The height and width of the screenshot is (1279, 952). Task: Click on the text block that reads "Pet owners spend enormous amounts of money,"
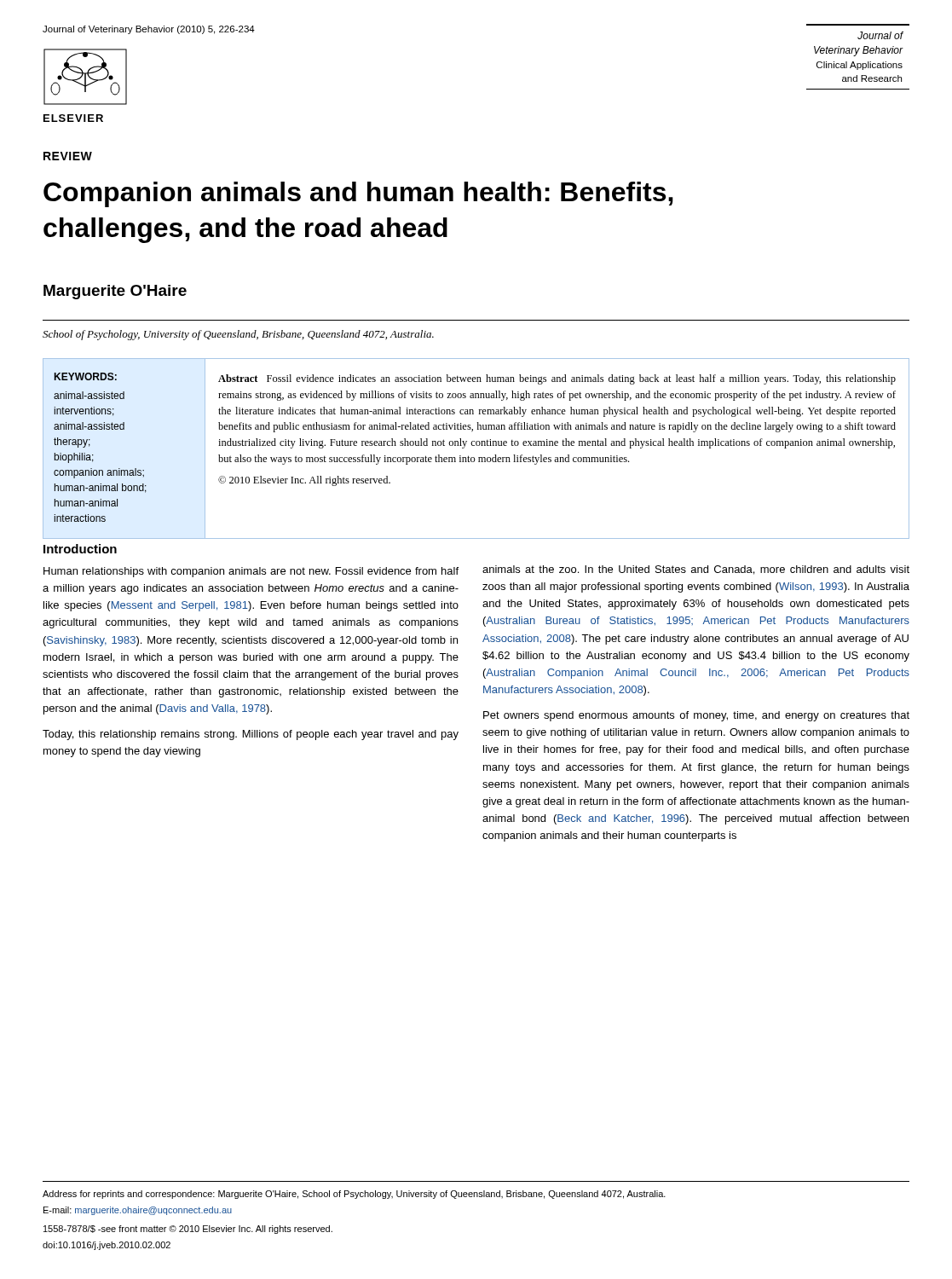click(696, 775)
